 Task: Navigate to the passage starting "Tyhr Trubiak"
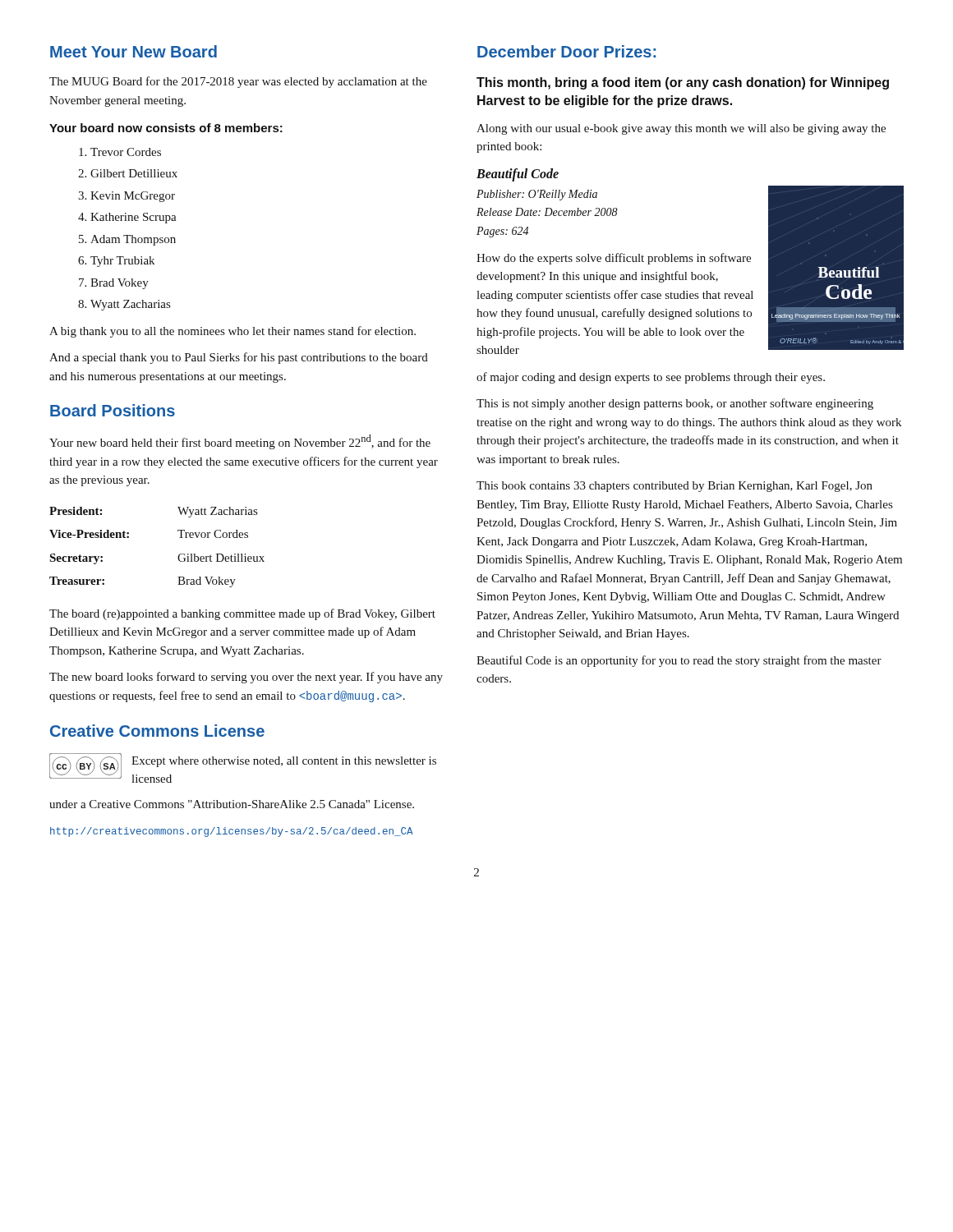click(116, 262)
